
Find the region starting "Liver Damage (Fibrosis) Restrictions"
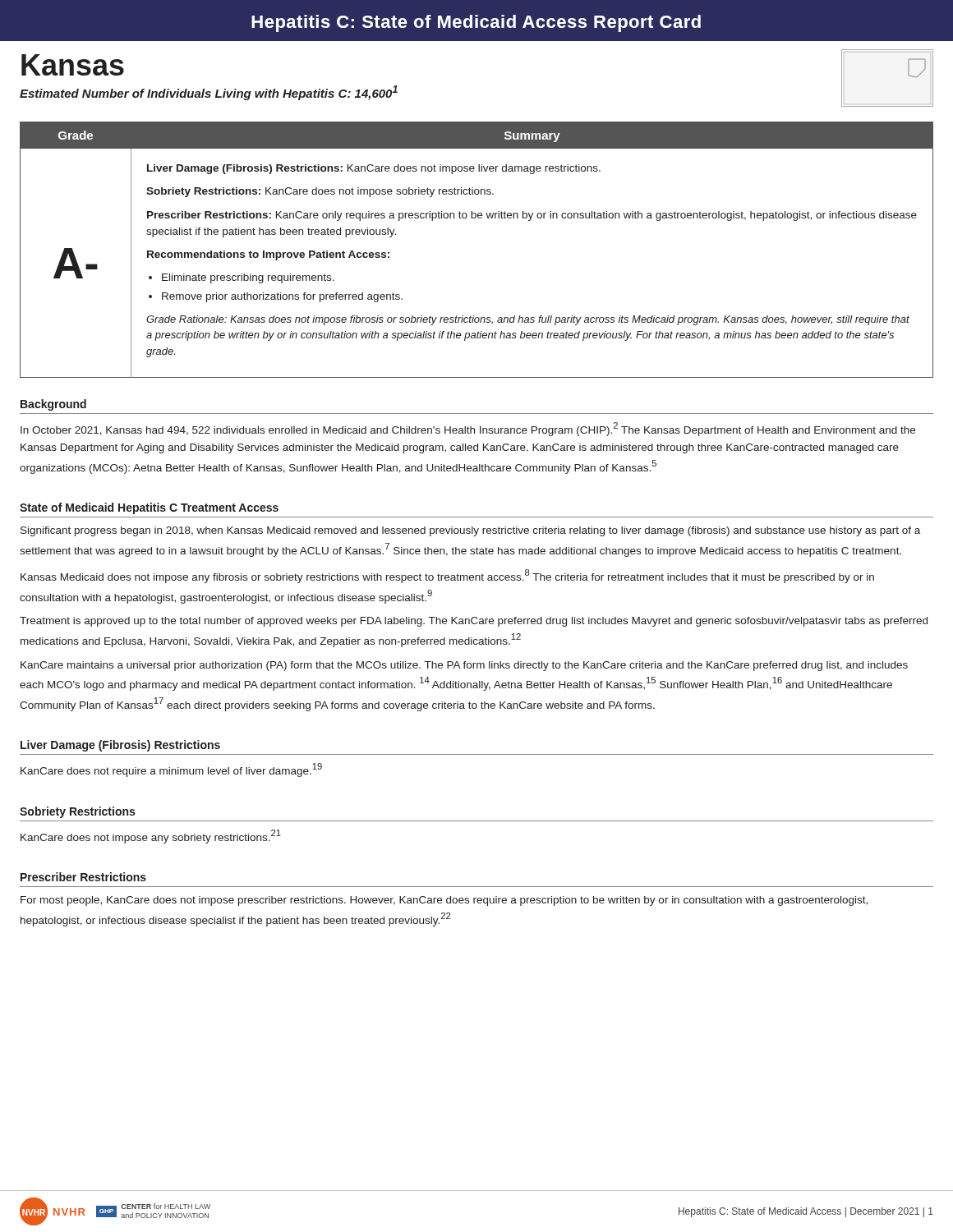pyautogui.click(x=120, y=745)
